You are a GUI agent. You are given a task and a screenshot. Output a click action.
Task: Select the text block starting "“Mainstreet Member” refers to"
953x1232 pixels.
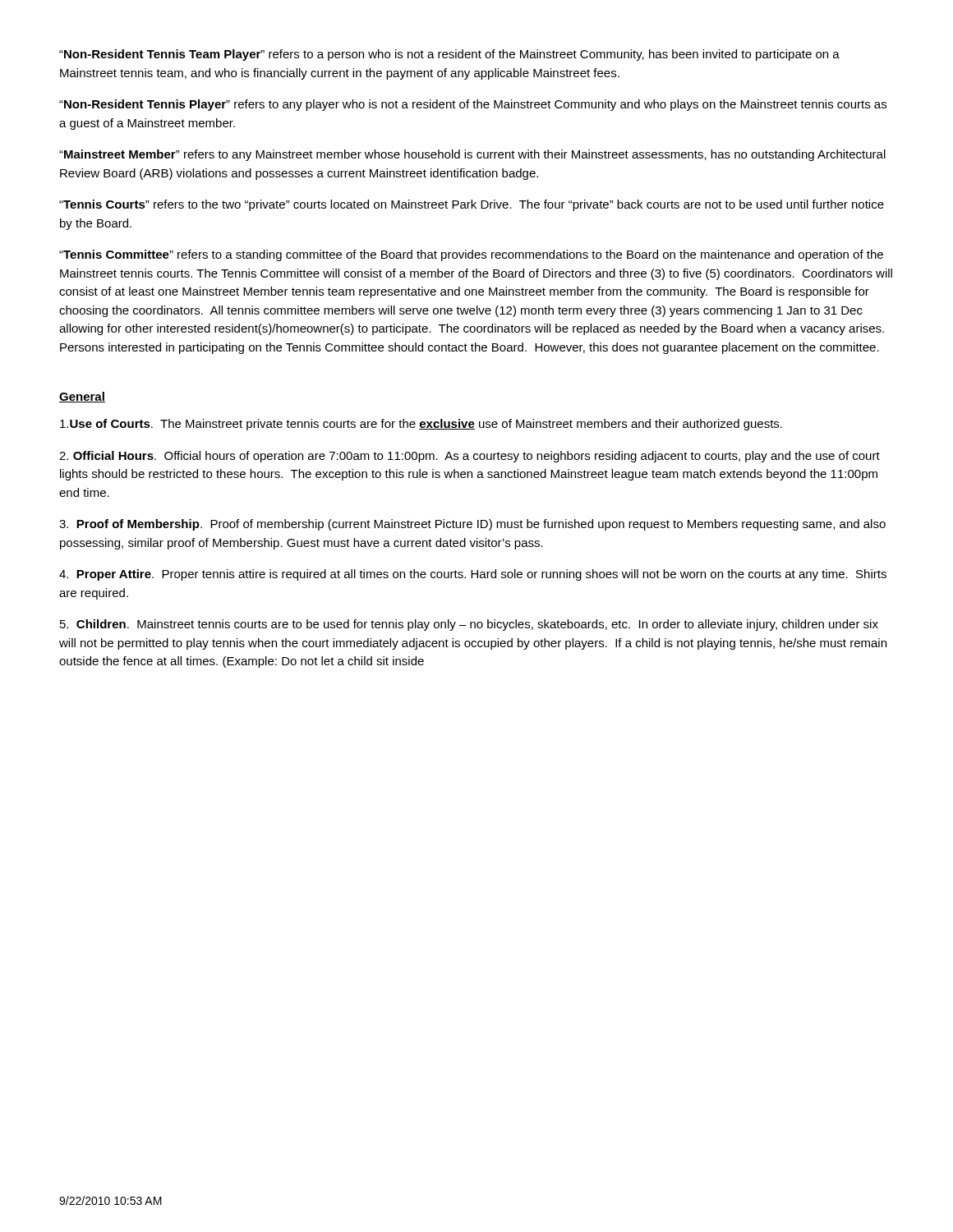(x=473, y=163)
